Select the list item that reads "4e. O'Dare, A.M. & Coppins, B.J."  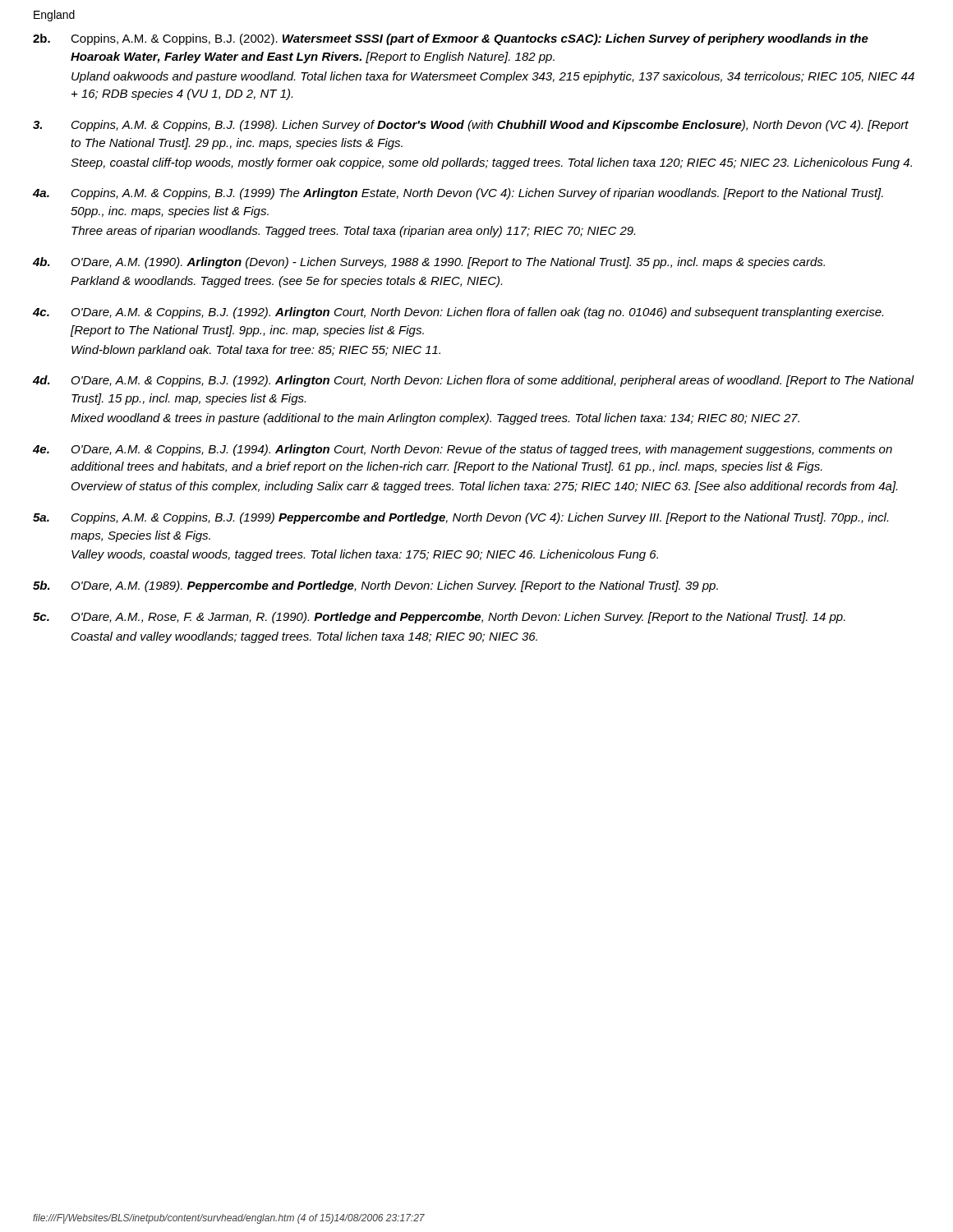(x=476, y=468)
